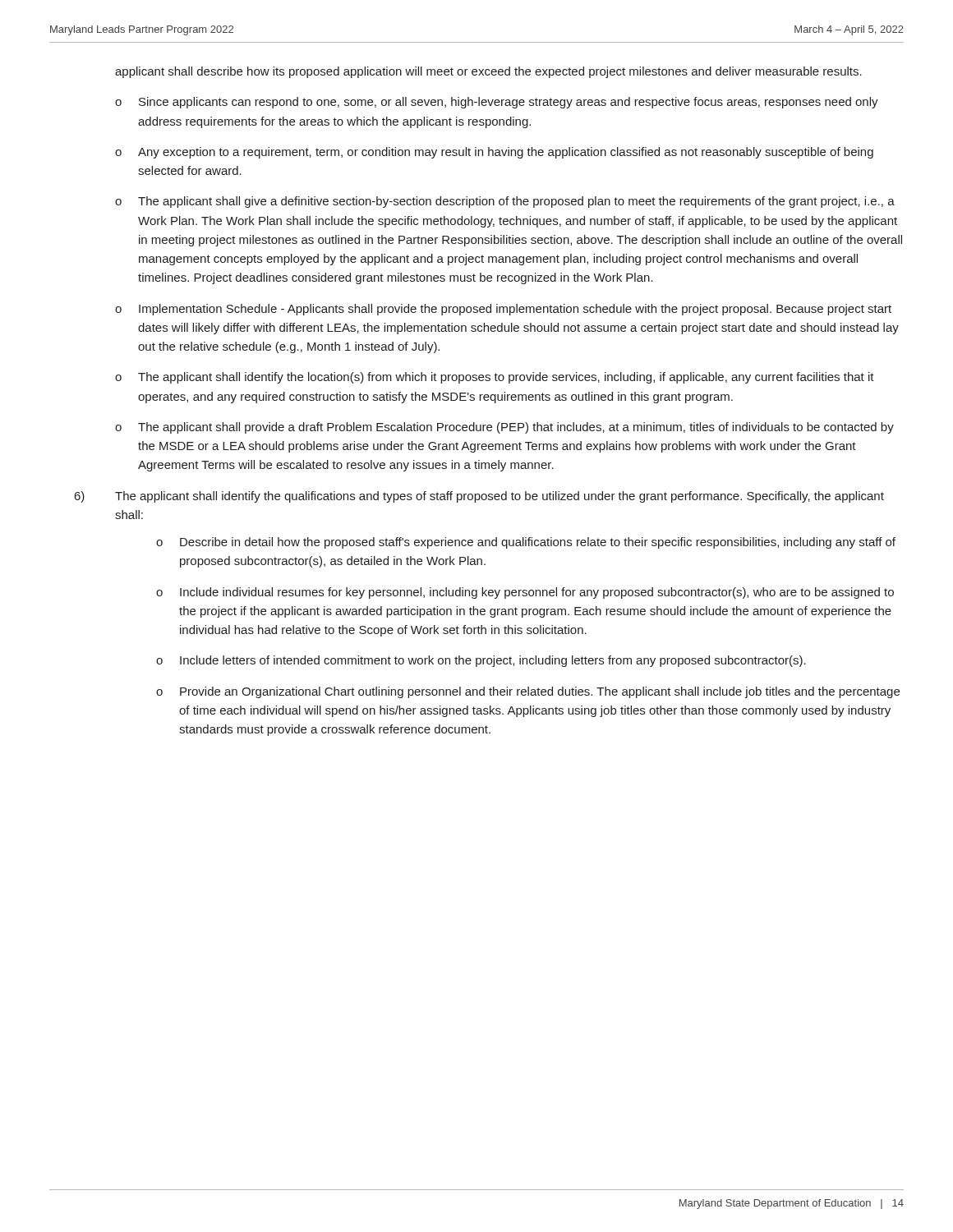Image resolution: width=953 pixels, height=1232 pixels.
Task: Find the list item with the text "o Include letters of intended"
Action: 530,660
